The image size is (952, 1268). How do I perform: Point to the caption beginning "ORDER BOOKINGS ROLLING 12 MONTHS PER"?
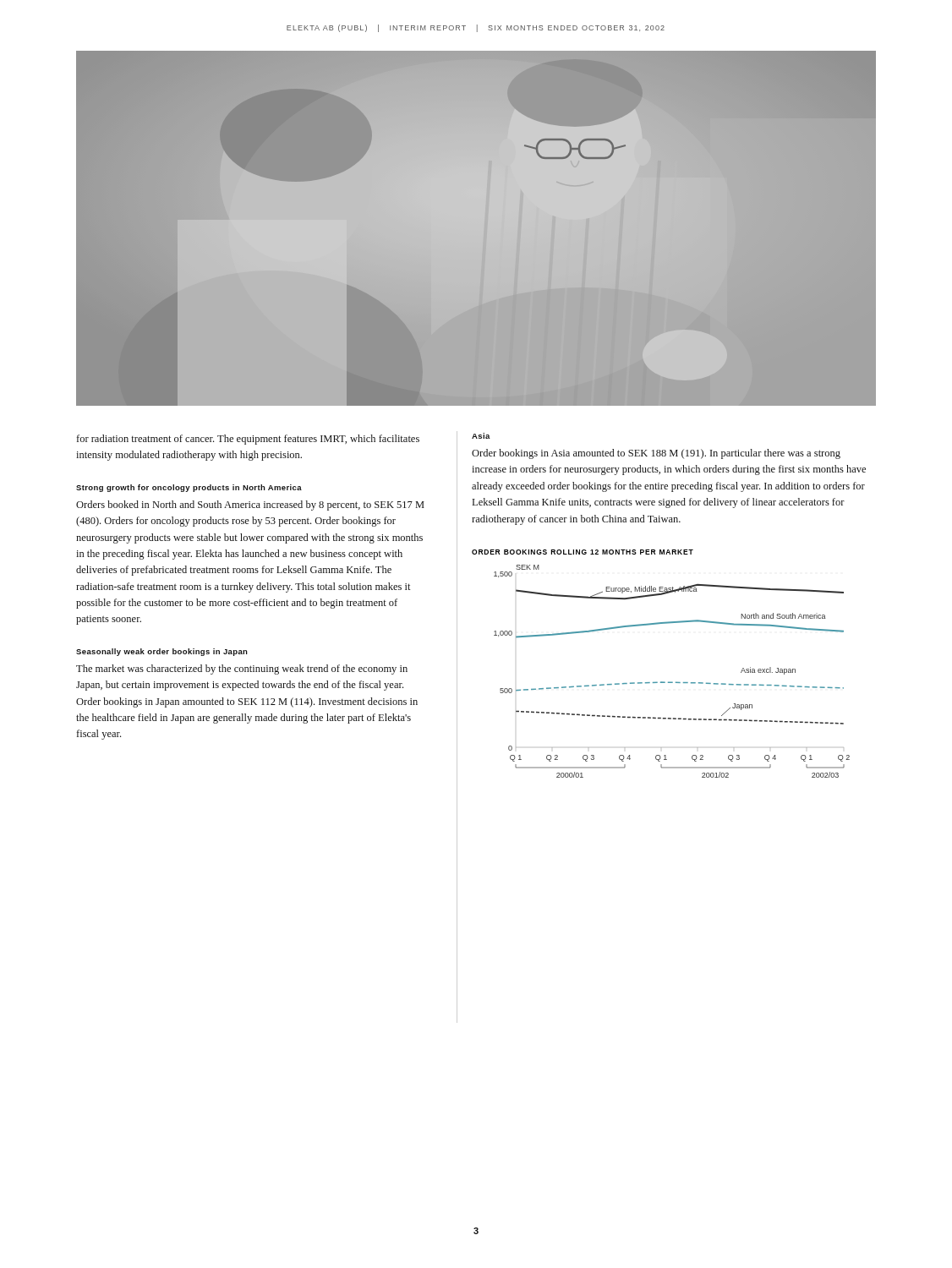[583, 552]
